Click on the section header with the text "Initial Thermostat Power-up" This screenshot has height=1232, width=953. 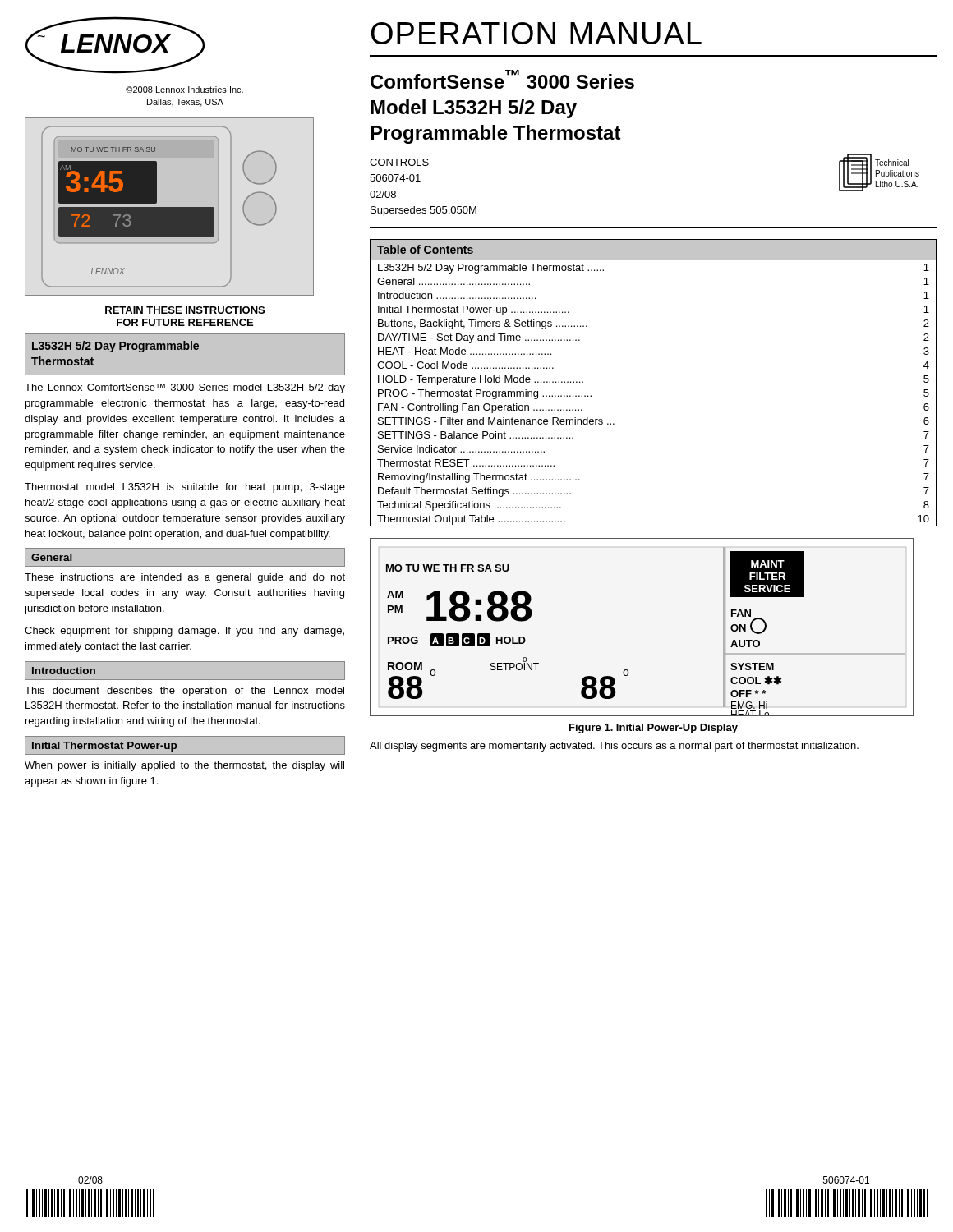point(104,745)
